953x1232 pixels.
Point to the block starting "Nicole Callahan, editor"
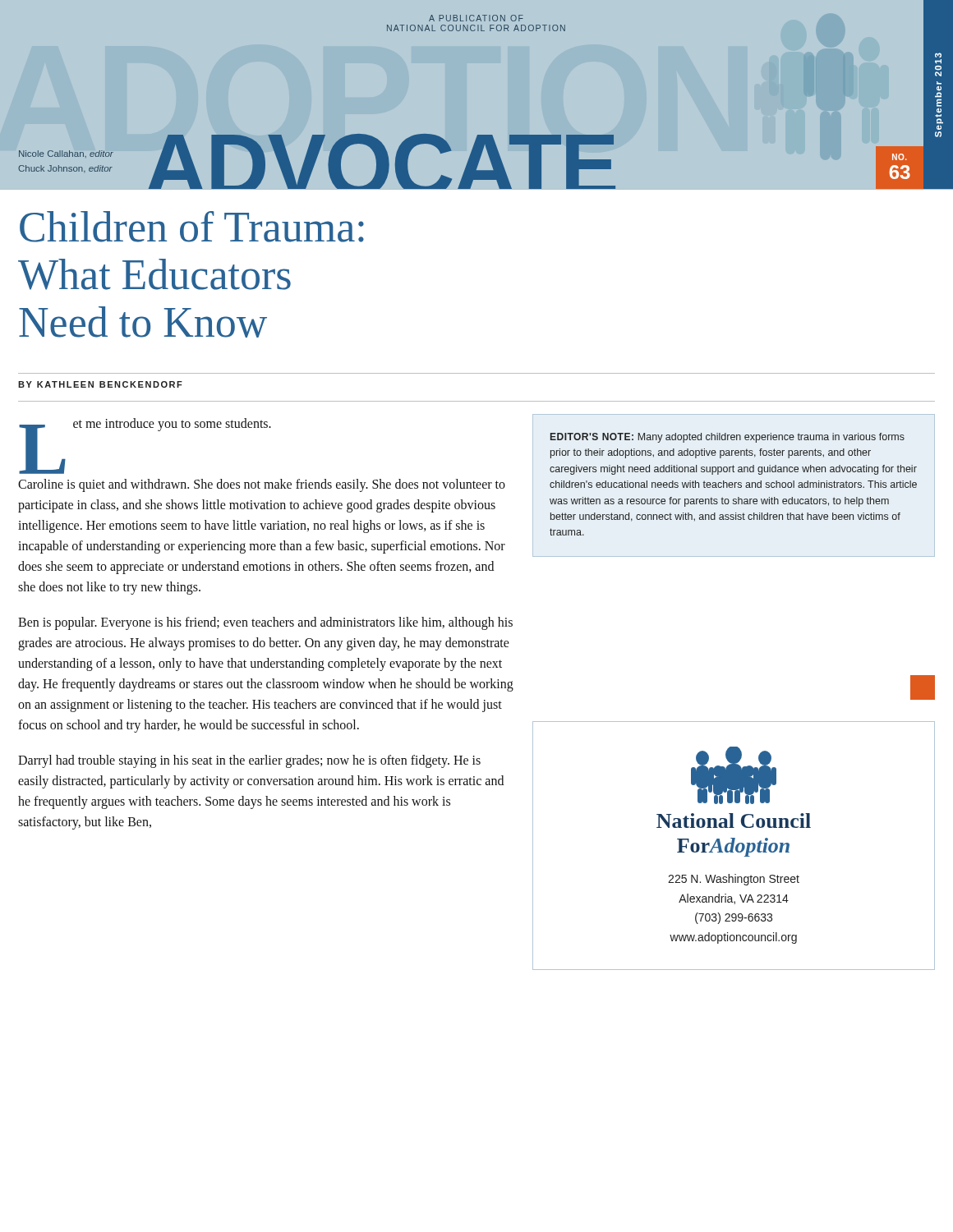click(x=66, y=161)
